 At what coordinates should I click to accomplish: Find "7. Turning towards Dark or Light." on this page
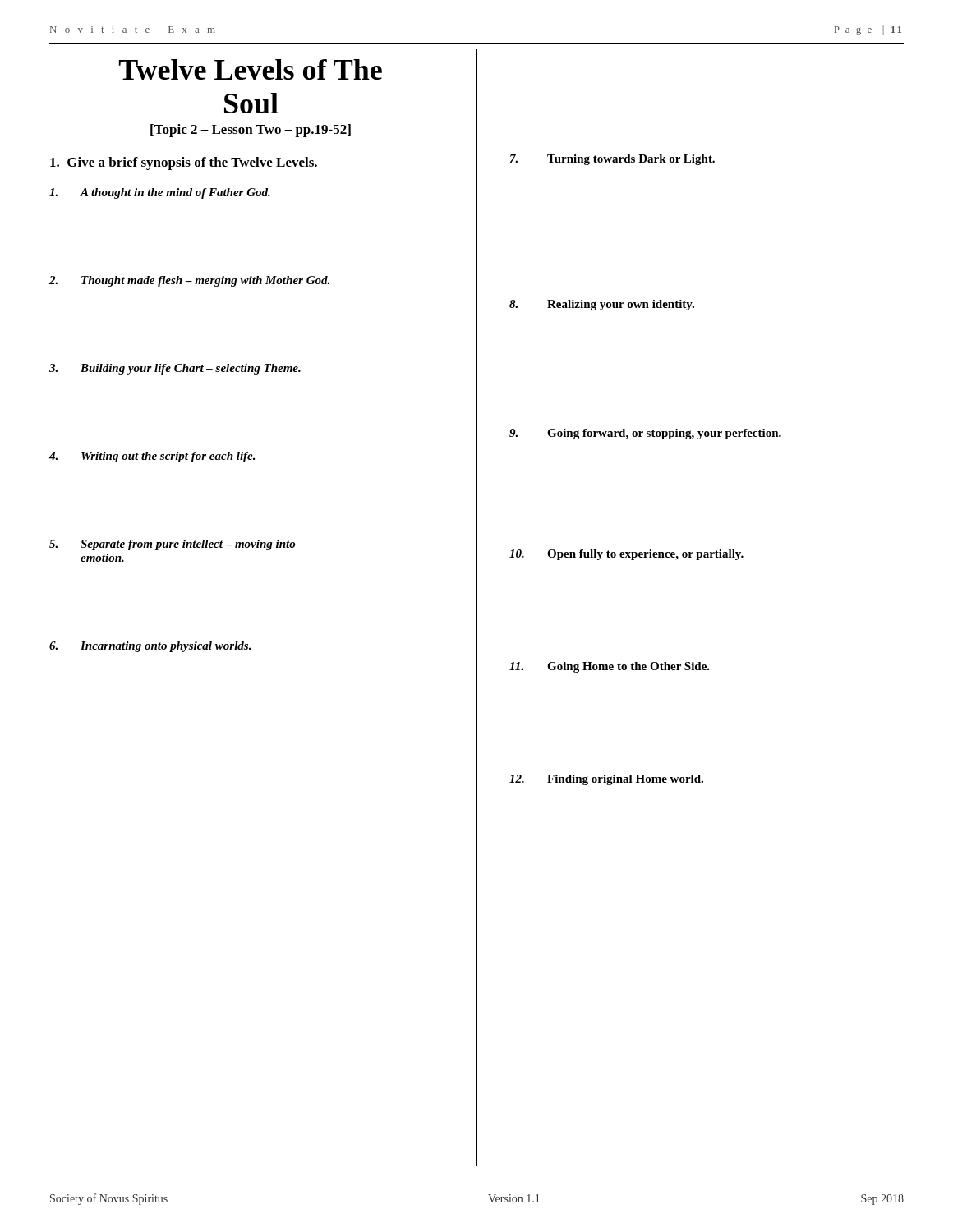tap(711, 159)
